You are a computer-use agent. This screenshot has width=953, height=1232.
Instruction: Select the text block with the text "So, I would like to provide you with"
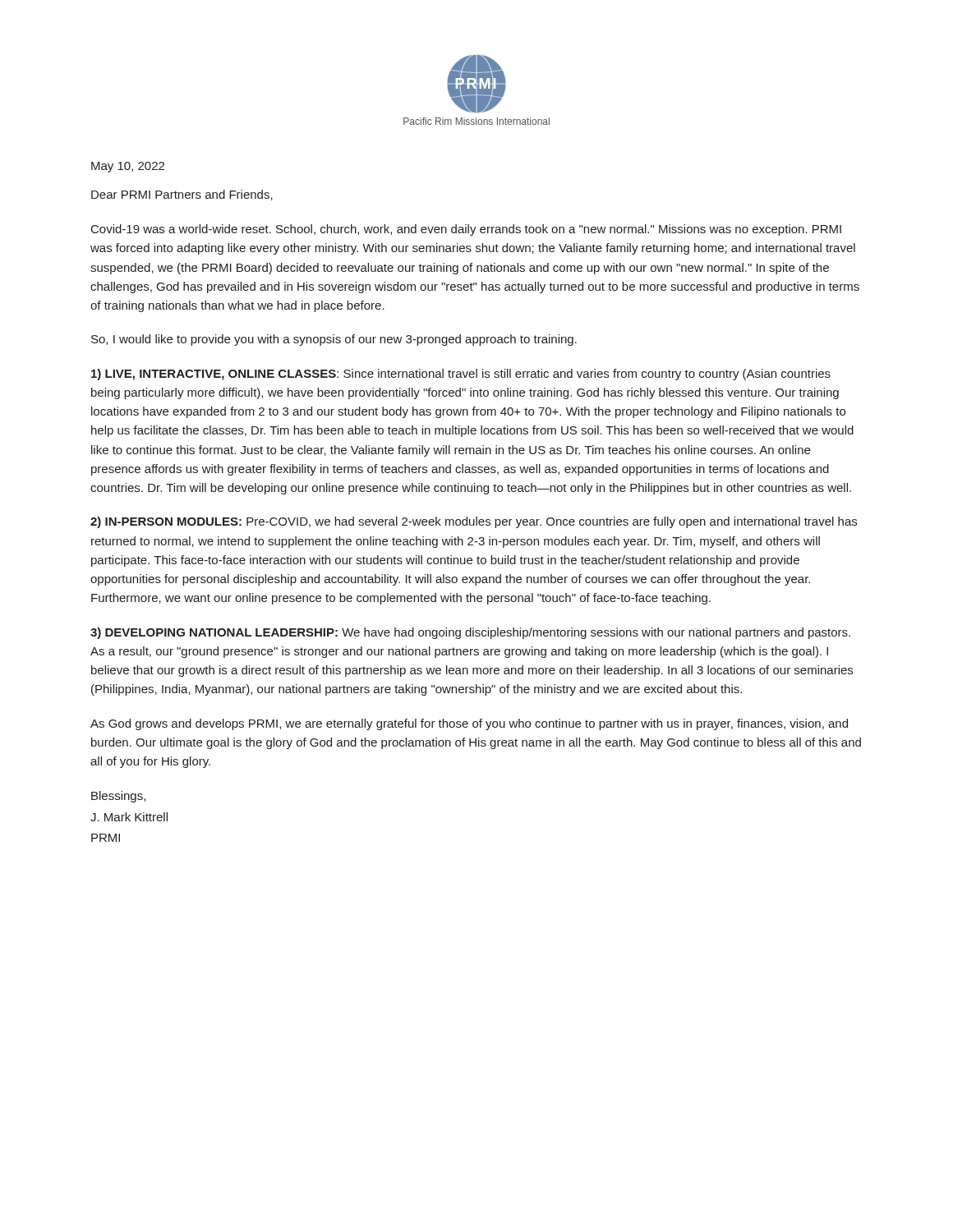pyautogui.click(x=334, y=339)
